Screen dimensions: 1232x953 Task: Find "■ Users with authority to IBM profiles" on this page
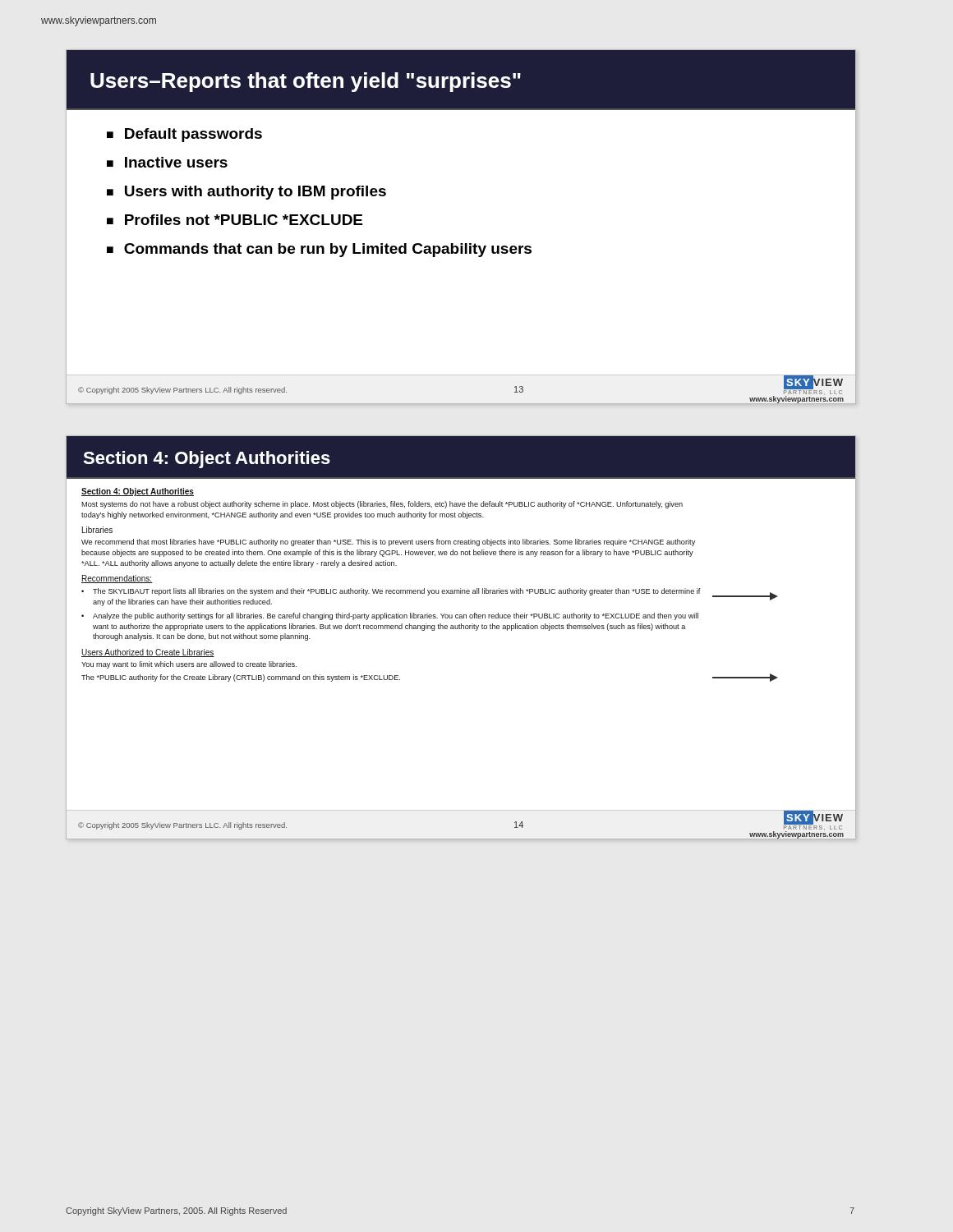[246, 191]
